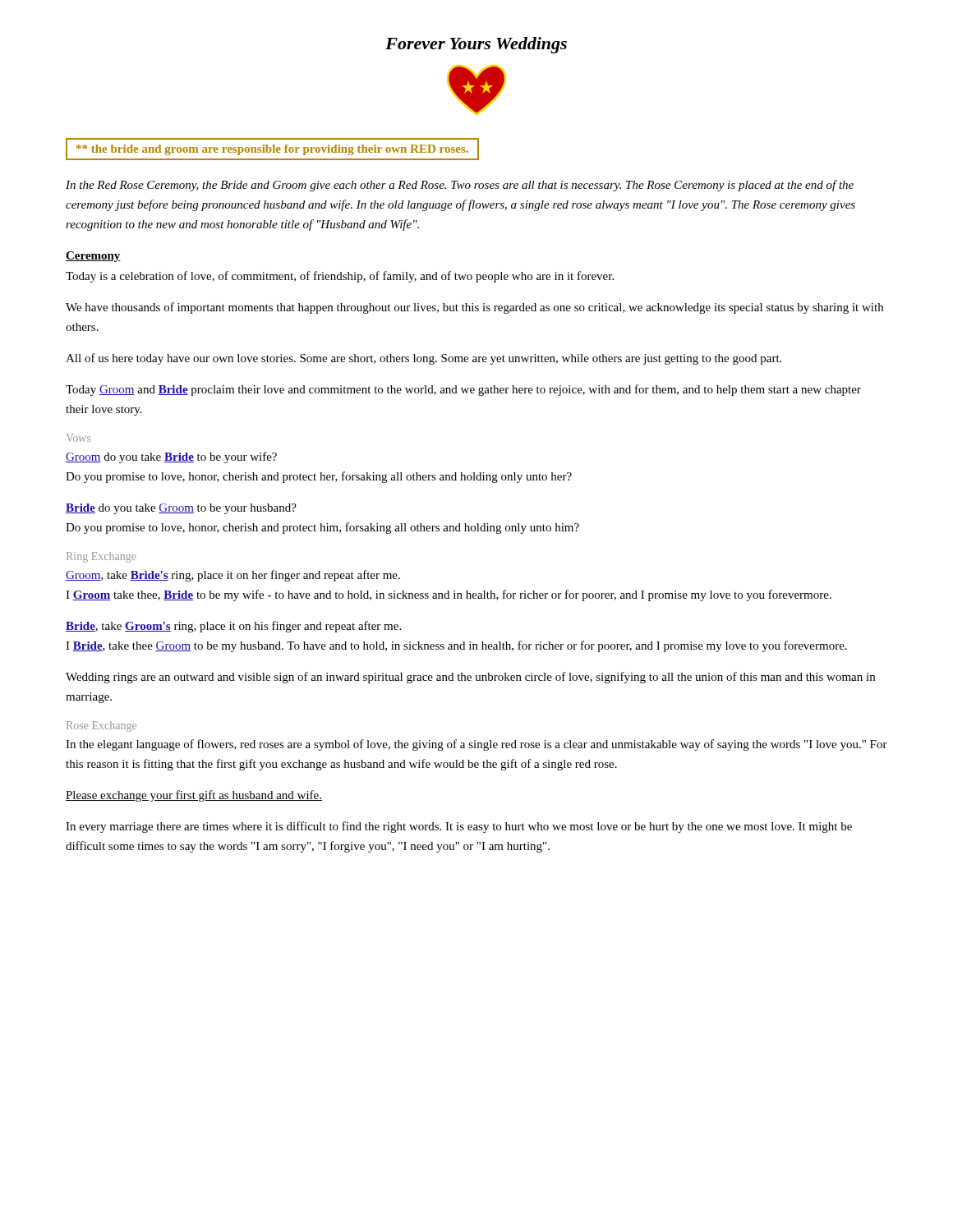This screenshot has width=953, height=1232.
Task: Click on the element starting "In the elegant language of flowers,"
Action: [x=476, y=754]
